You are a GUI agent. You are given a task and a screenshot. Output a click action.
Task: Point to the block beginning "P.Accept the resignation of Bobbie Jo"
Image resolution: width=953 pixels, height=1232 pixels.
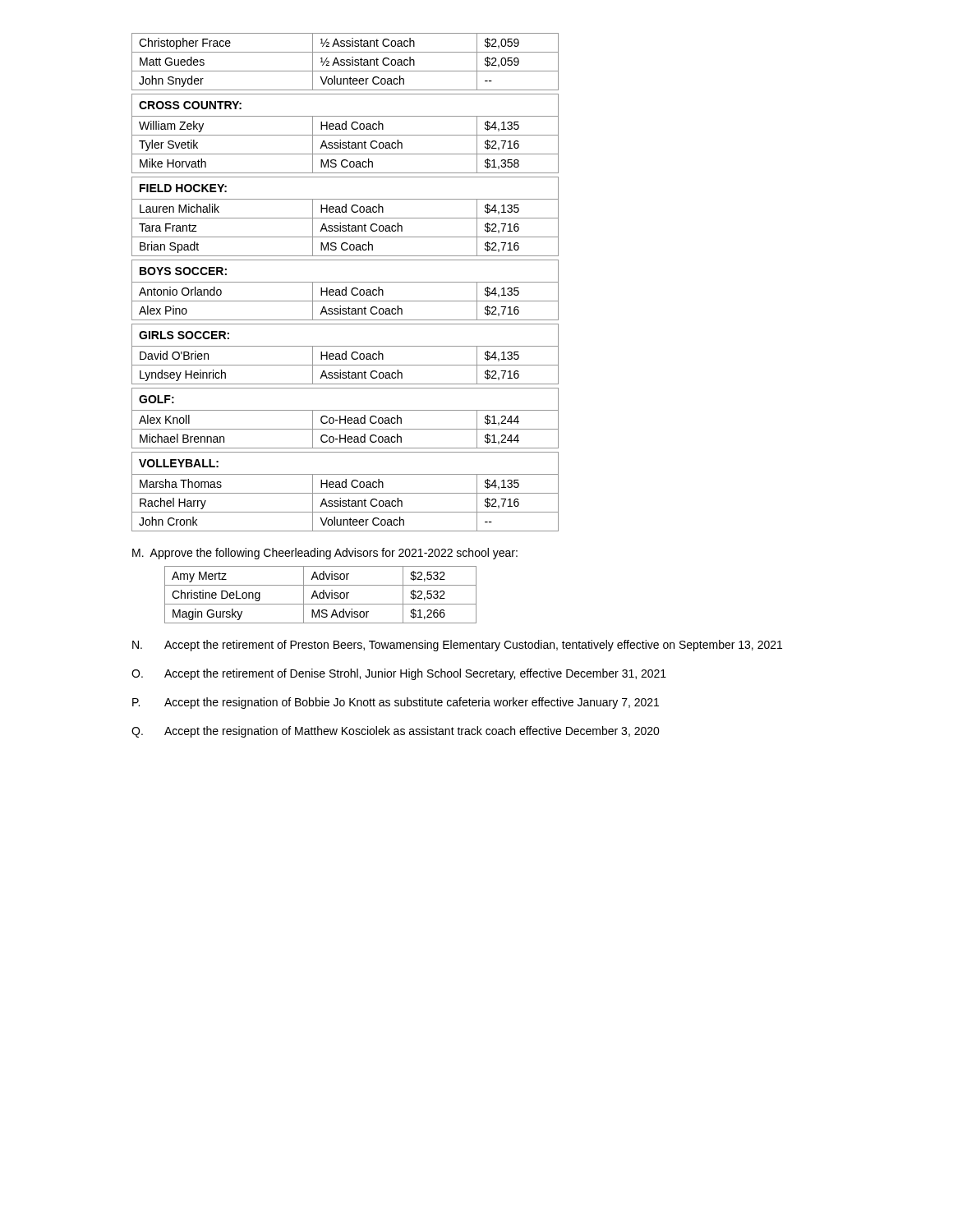point(460,703)
